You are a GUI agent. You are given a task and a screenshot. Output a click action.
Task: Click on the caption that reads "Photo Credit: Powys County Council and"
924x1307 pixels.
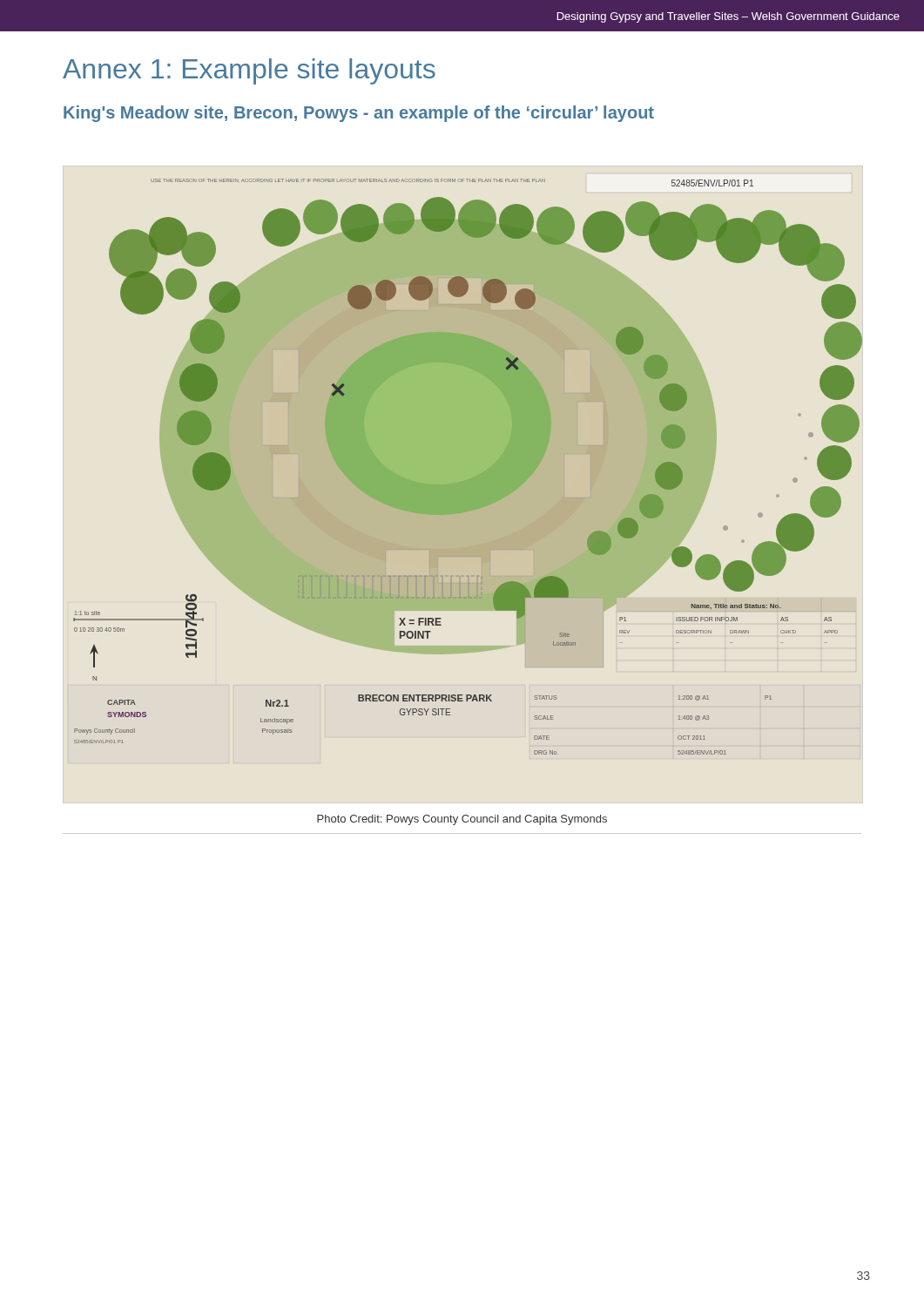click(x=462, y=819)
